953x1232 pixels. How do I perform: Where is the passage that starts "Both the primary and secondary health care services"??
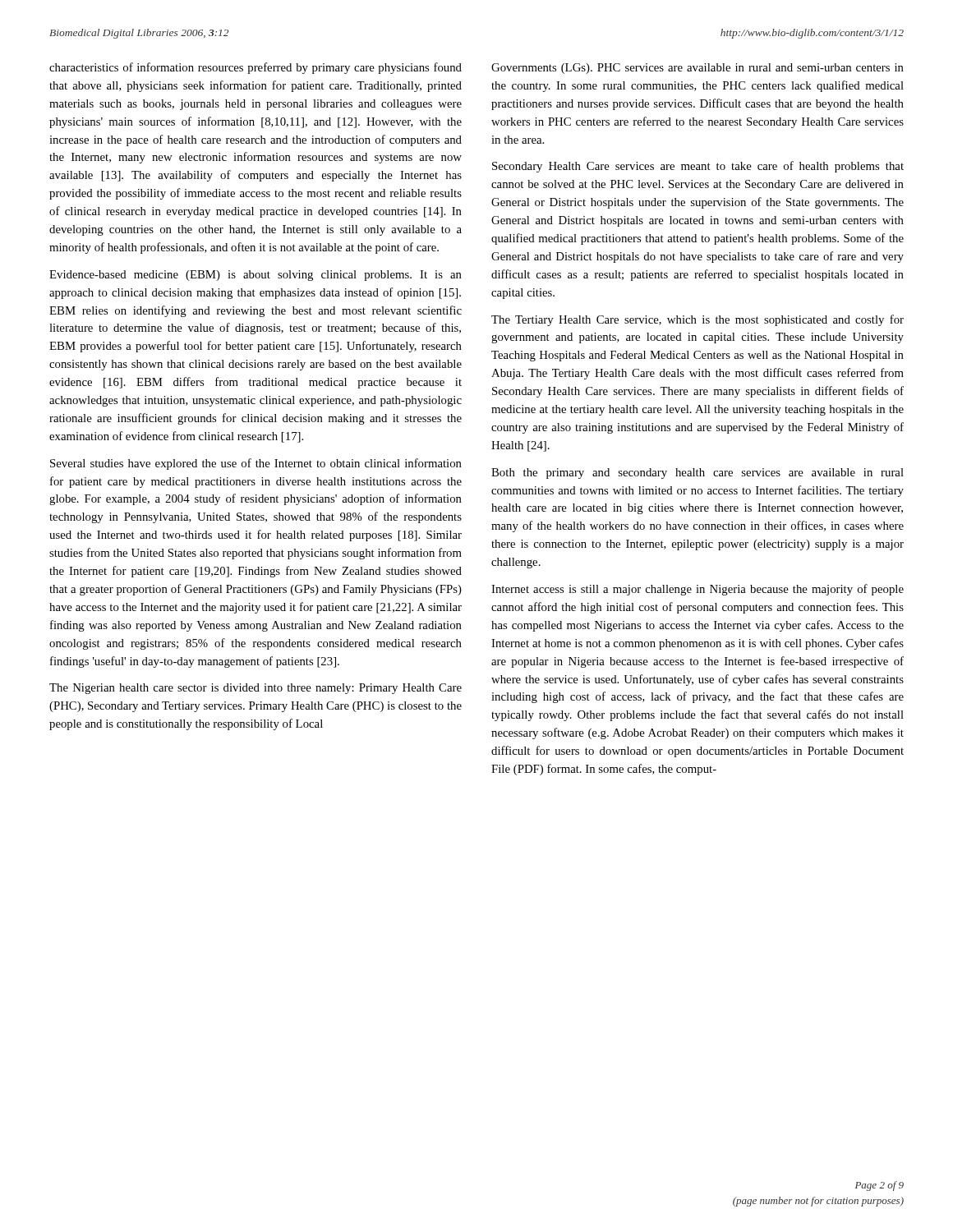coord(698,518)
